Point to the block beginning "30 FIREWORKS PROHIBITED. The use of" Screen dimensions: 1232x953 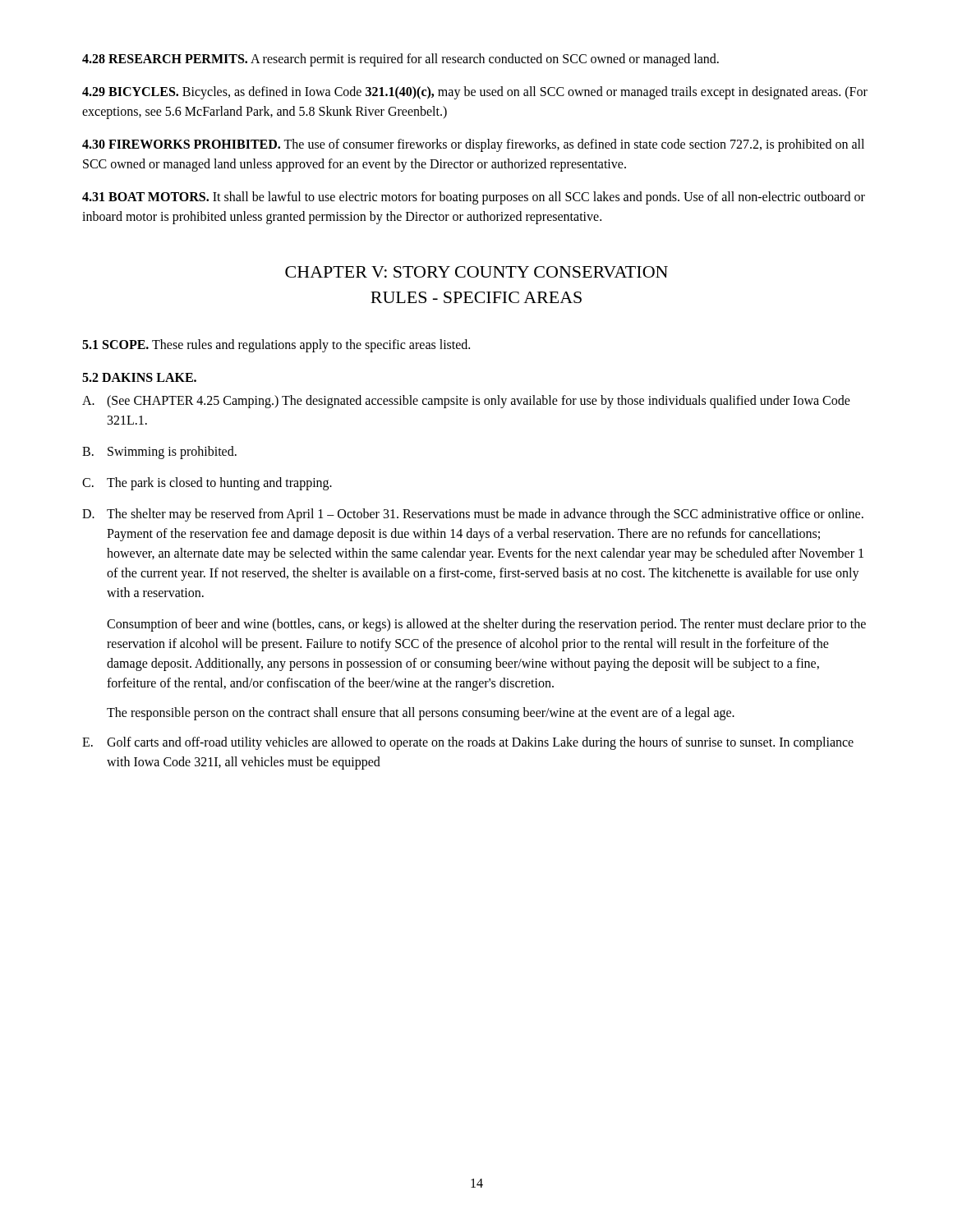pos(476,154)
